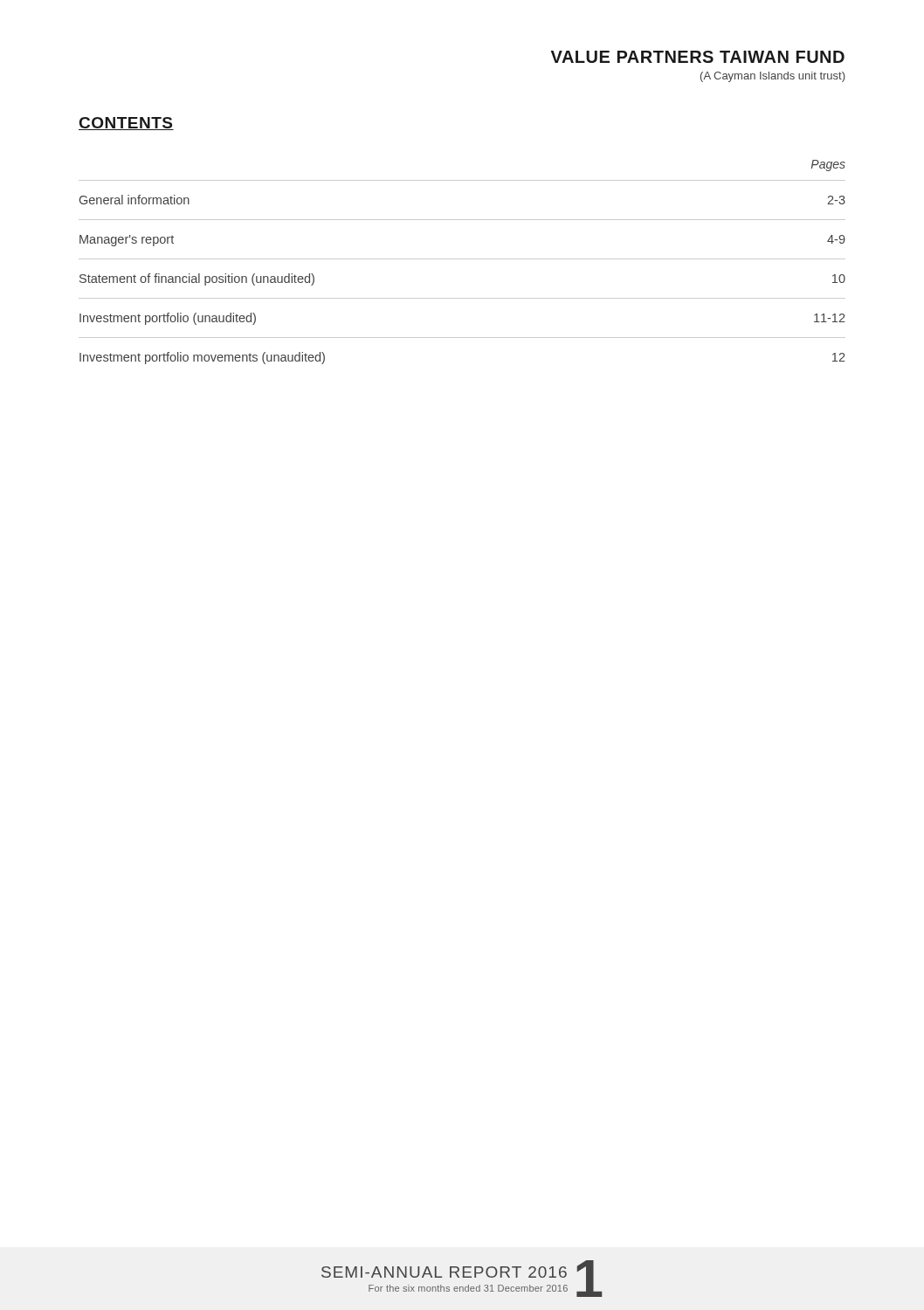Select the region starting "VALUE PARTNERS TAIWAN FUND (A Cayman Islands"
Viewport: 924px width, 1310px height.
coord(698,65)
